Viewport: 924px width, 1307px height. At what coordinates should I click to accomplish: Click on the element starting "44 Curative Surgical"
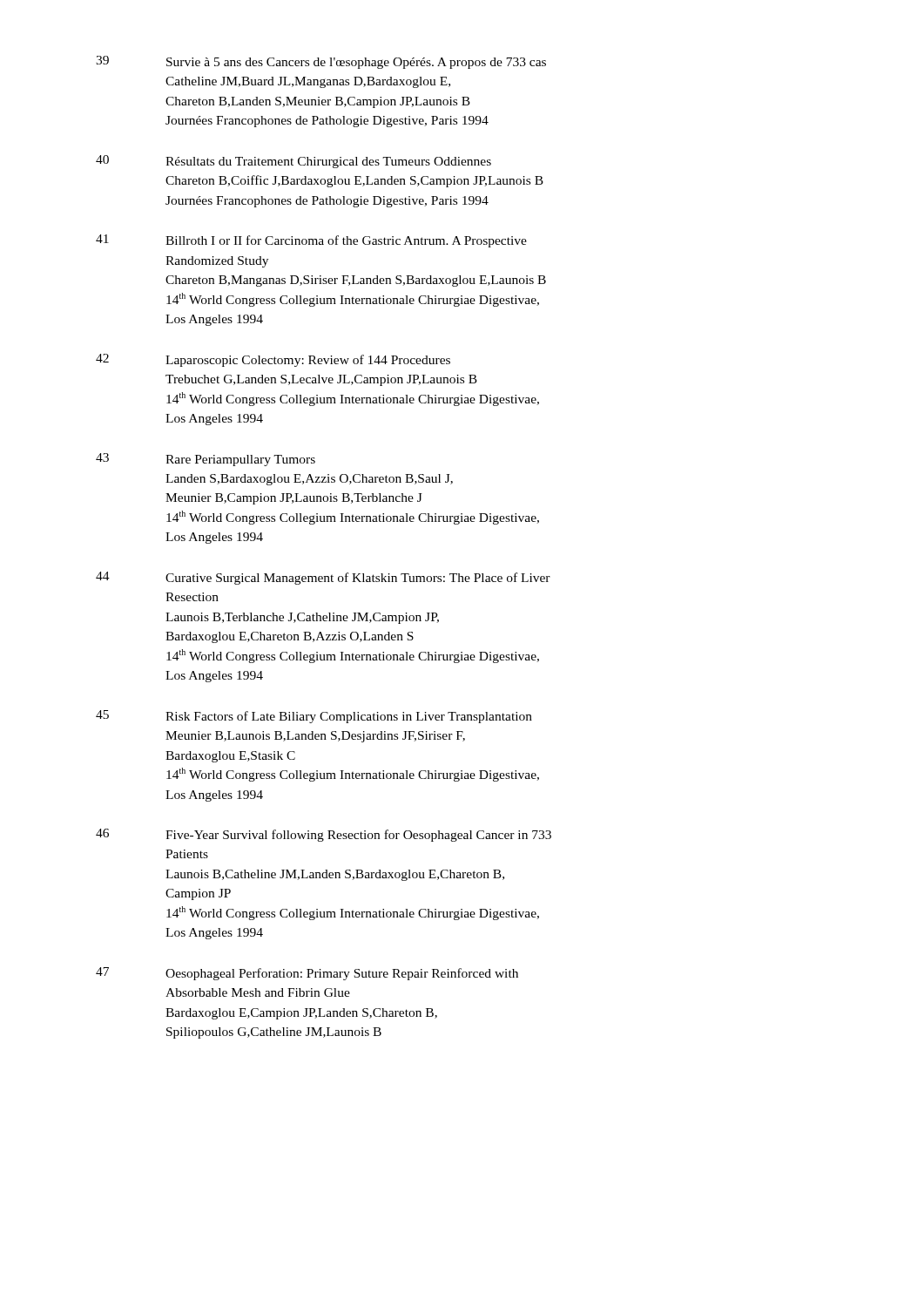point(323,578)
